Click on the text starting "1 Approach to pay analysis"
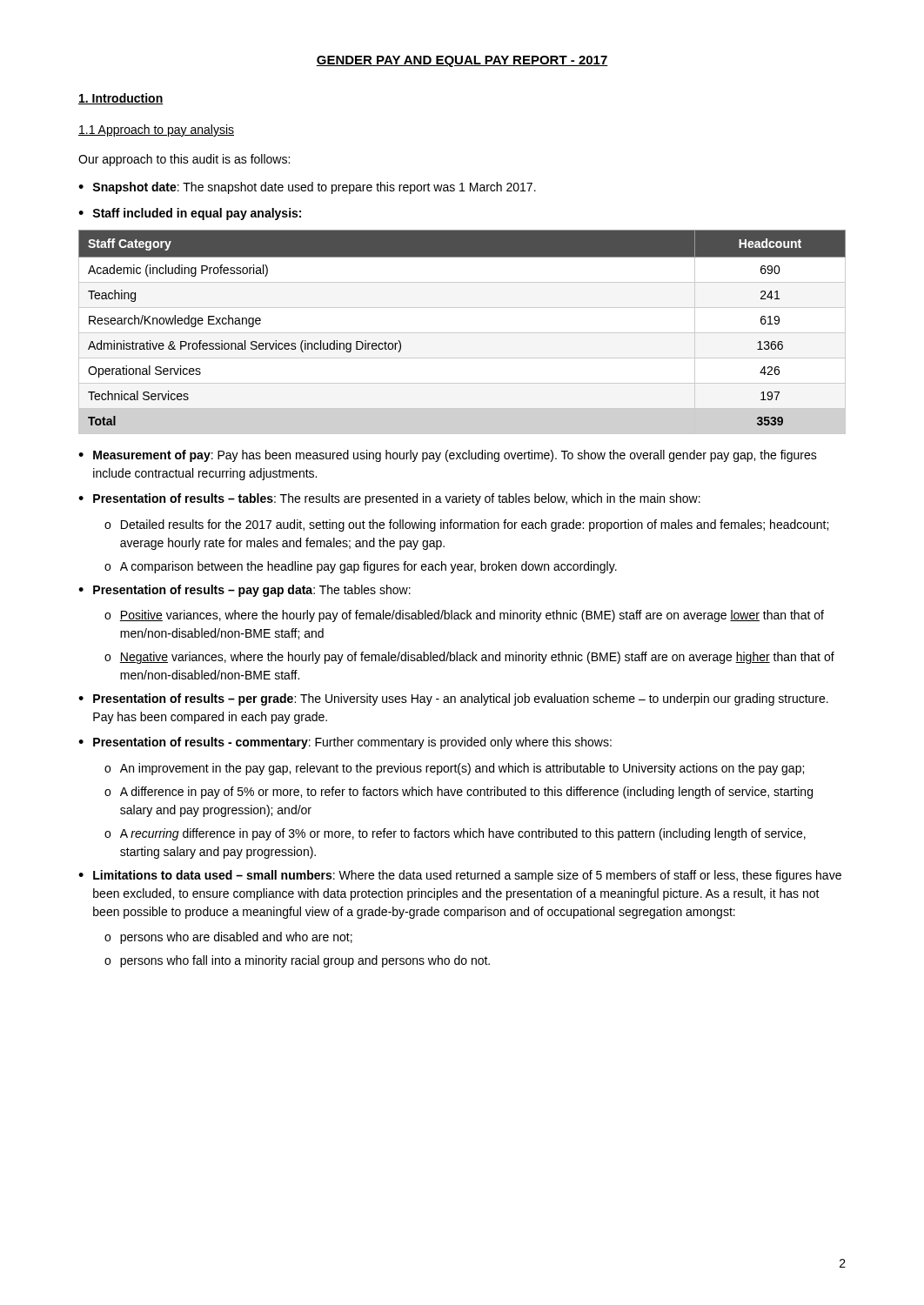This screenshot has width=924, height=1305. [x=156, y=130]
